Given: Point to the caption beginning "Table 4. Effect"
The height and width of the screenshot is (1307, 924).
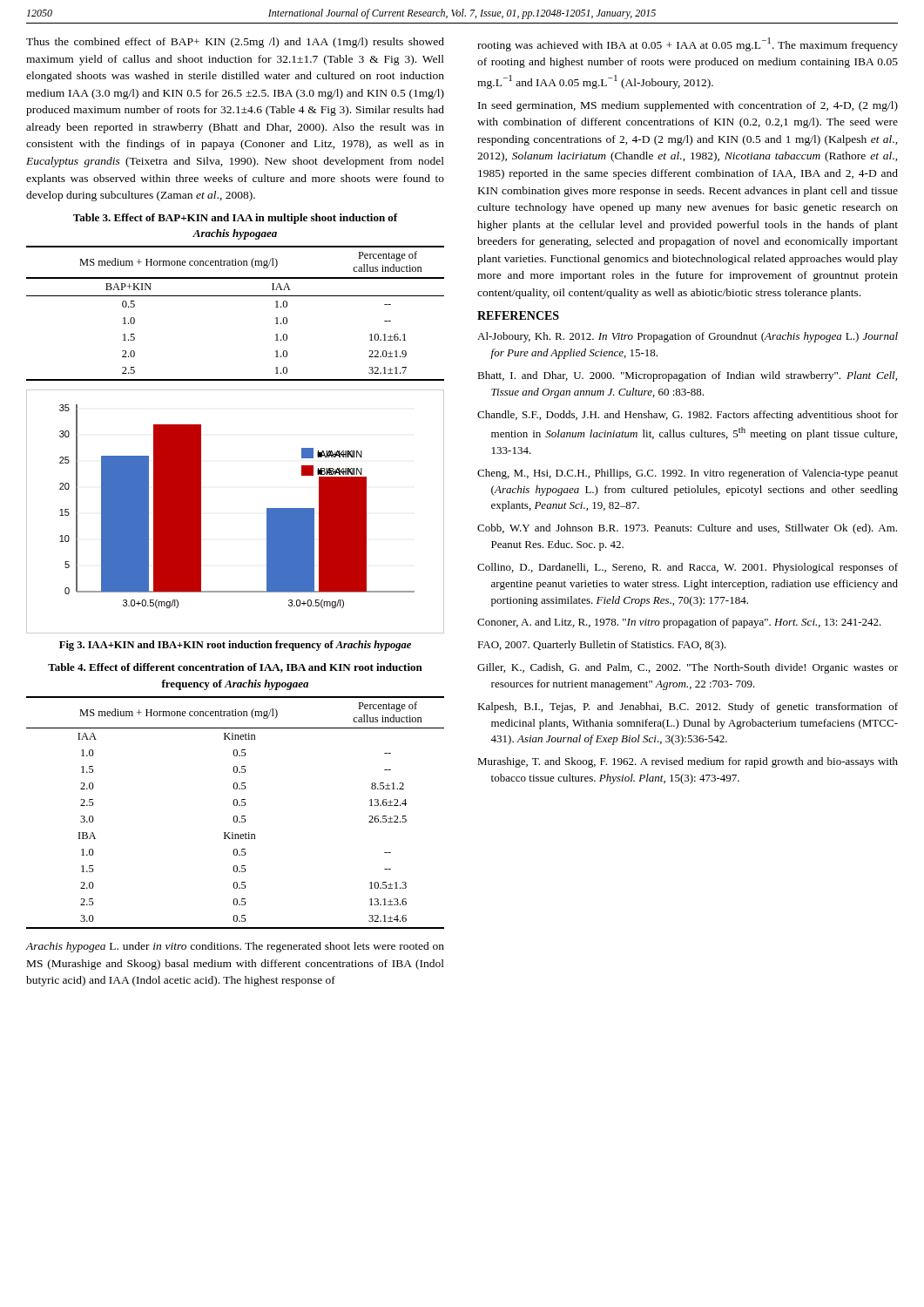Looking at the screenshot, I should coord(235,676).
